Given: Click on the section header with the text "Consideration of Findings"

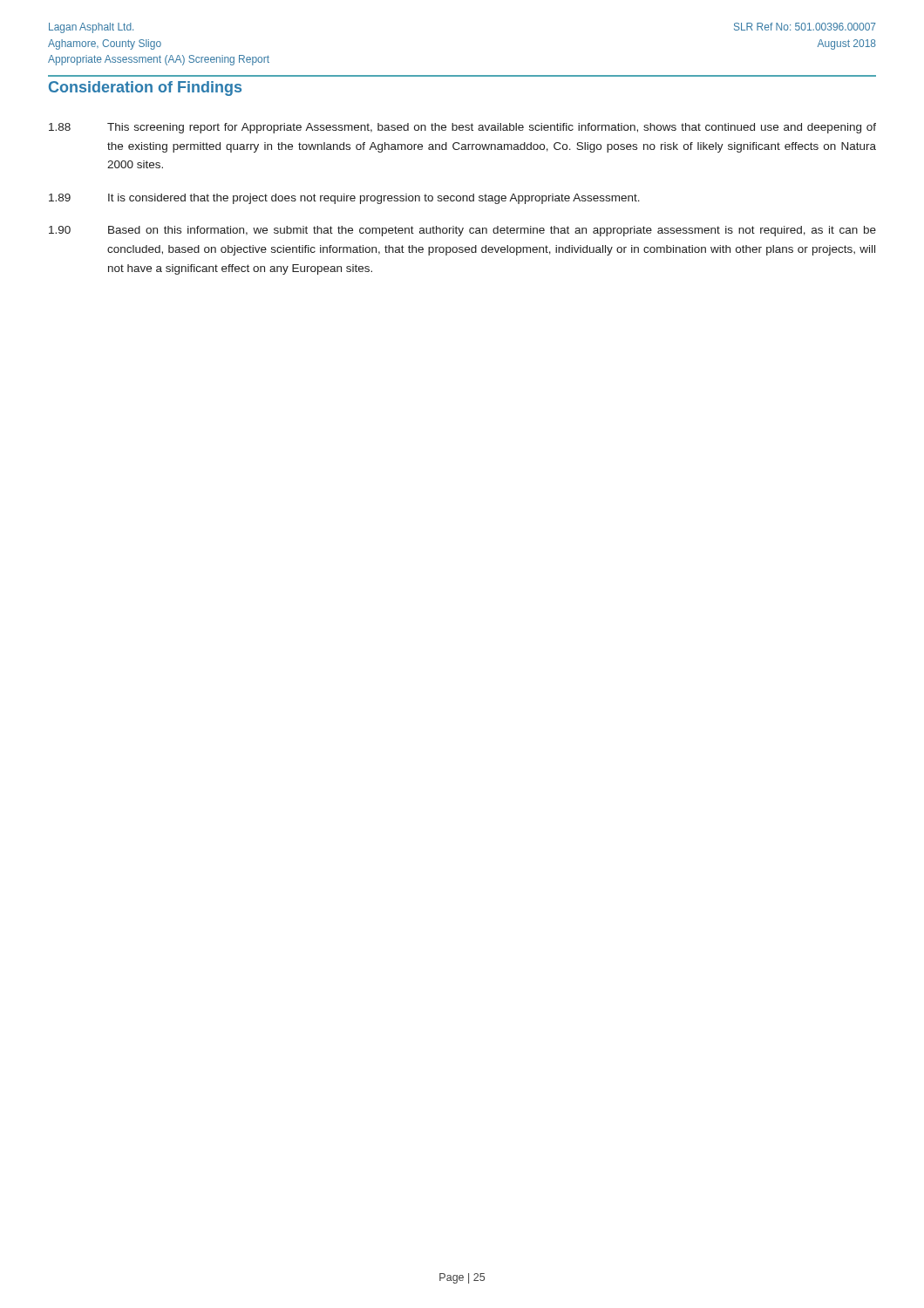Looking at the screenshot, I should (x=145, y=87).
